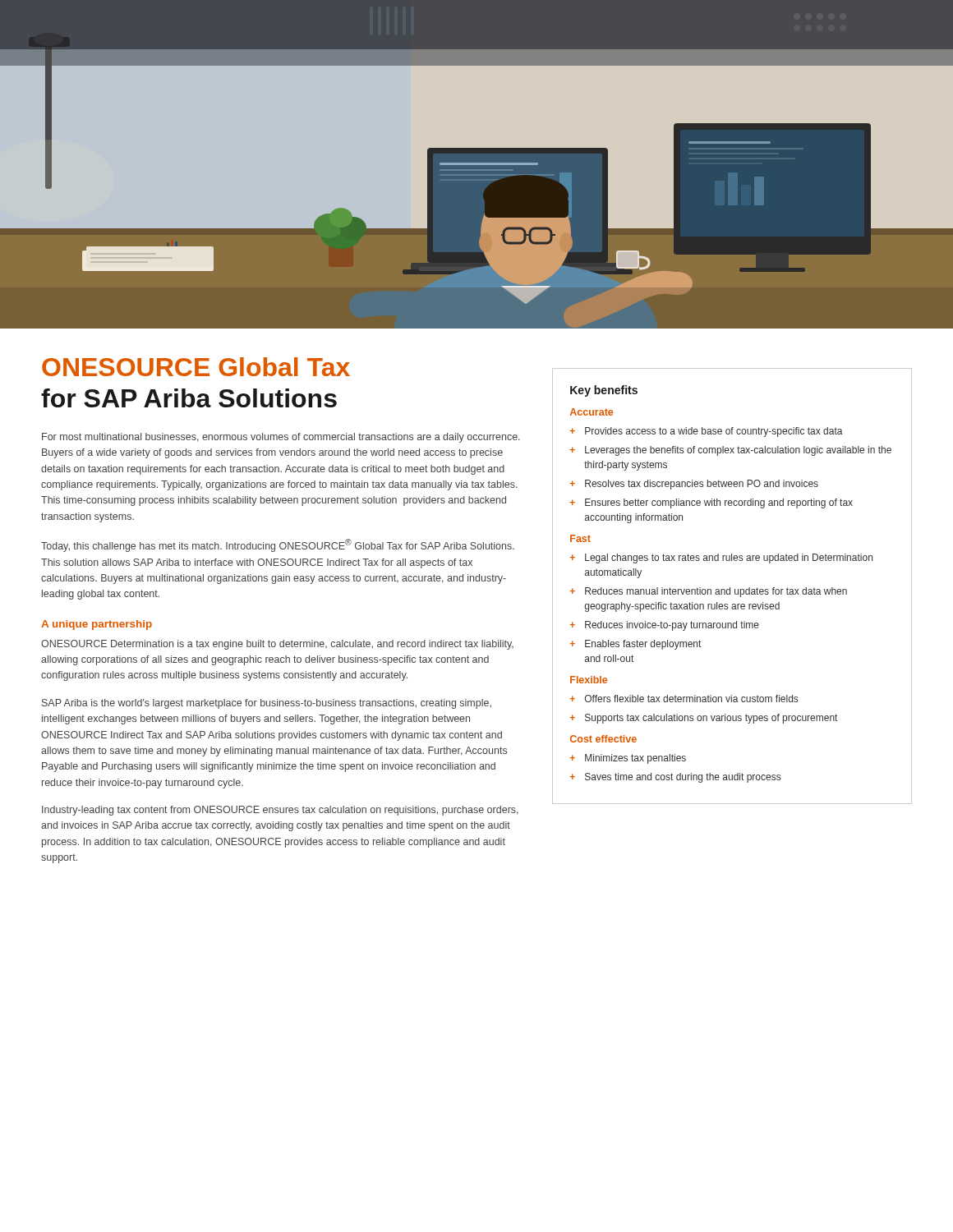The height and width of the screenshot is (1232, 953).
Task: Select the element starting "ONESOURCE Determination is a"
Action: point(278,660)
